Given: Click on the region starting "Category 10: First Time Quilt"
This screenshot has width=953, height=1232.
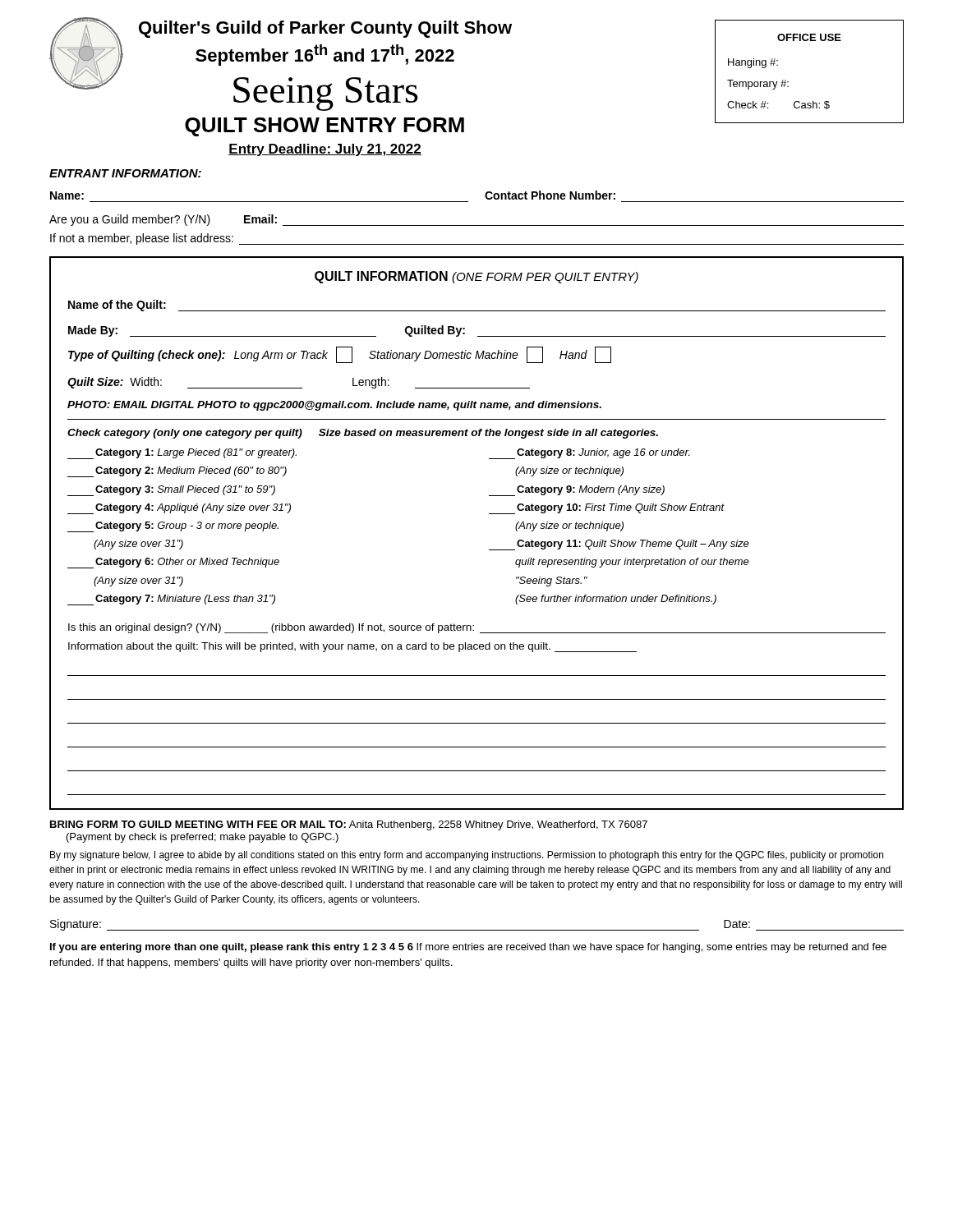Looking at the screenshot, I should [606, 508].
